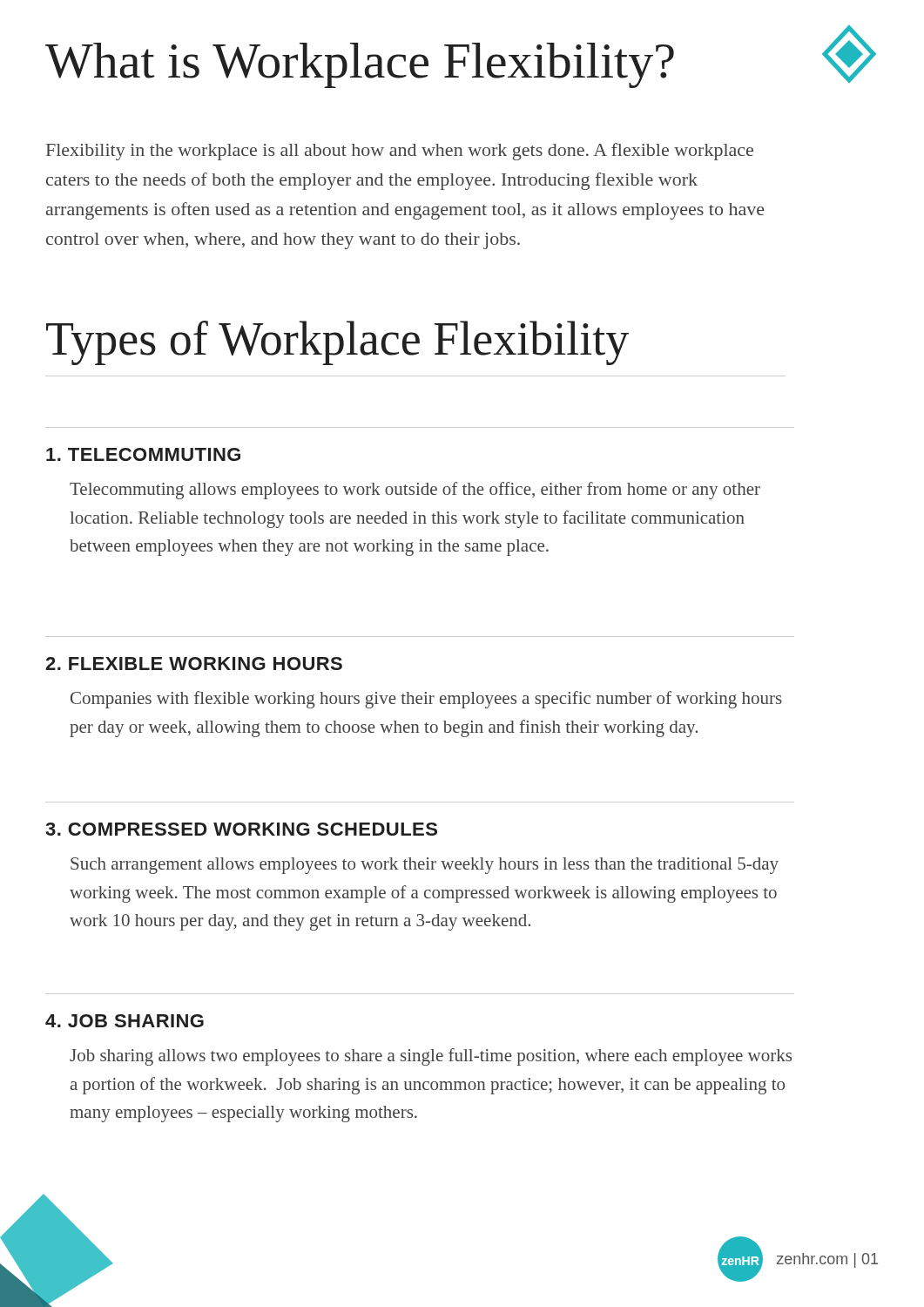Screen dimensions: 1307x924
Task: Where is the passage that starts "4. JOB SHARING Job sharing allows two employees"?
Action: [x=420, y=1060]
